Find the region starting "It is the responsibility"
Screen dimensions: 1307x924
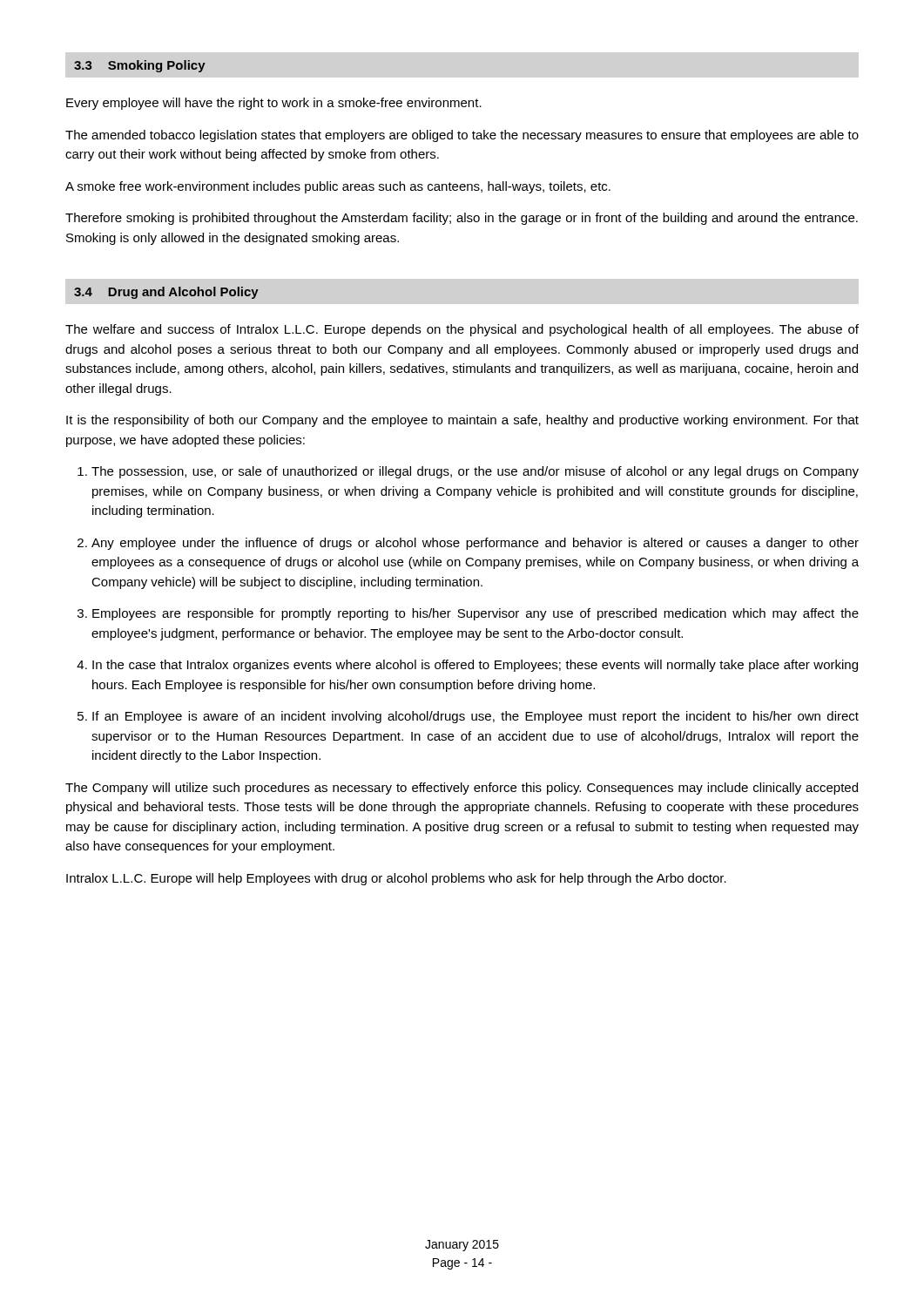462,430
